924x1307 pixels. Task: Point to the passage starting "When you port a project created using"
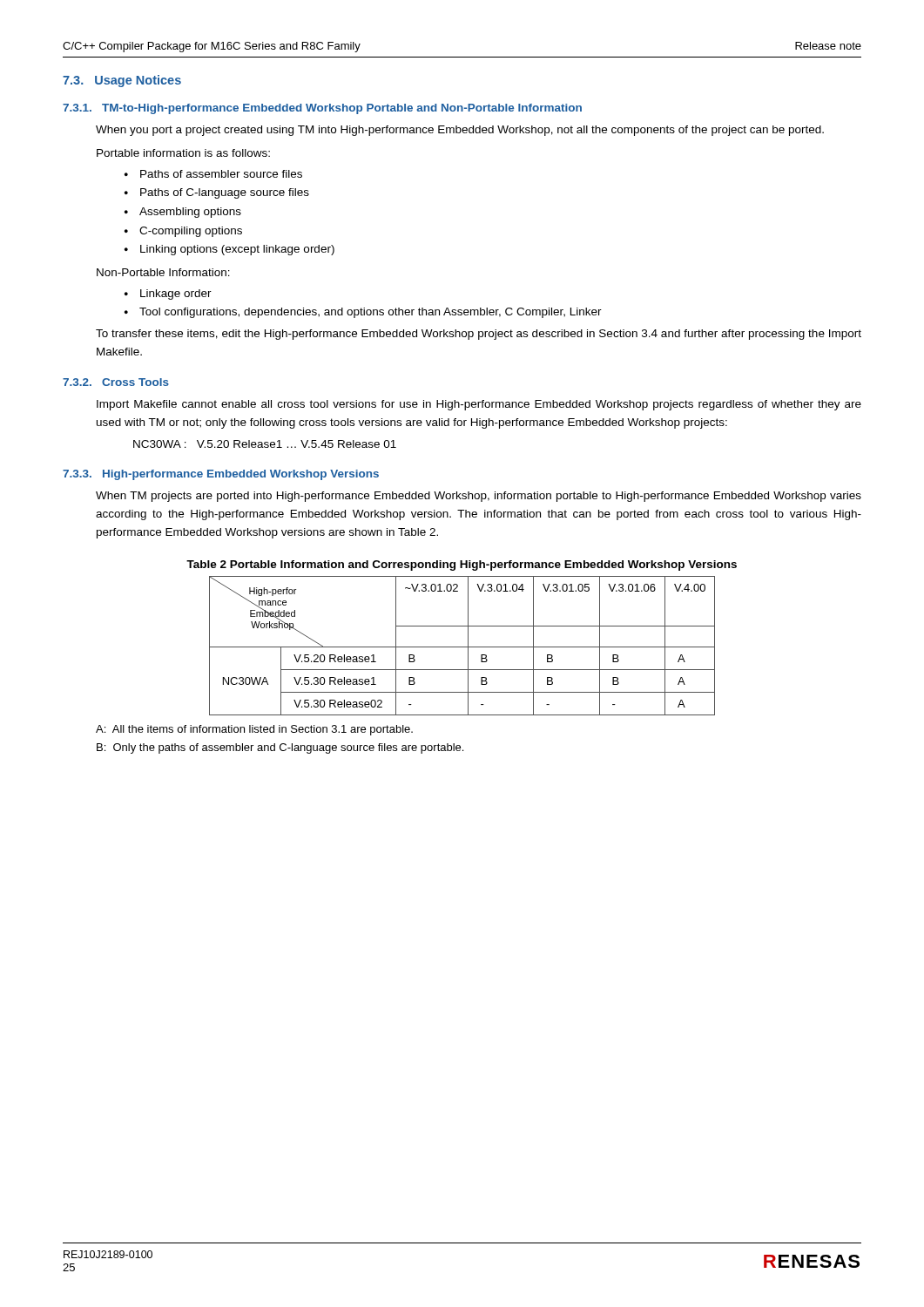pyautogui.click(x=460, y=129)
